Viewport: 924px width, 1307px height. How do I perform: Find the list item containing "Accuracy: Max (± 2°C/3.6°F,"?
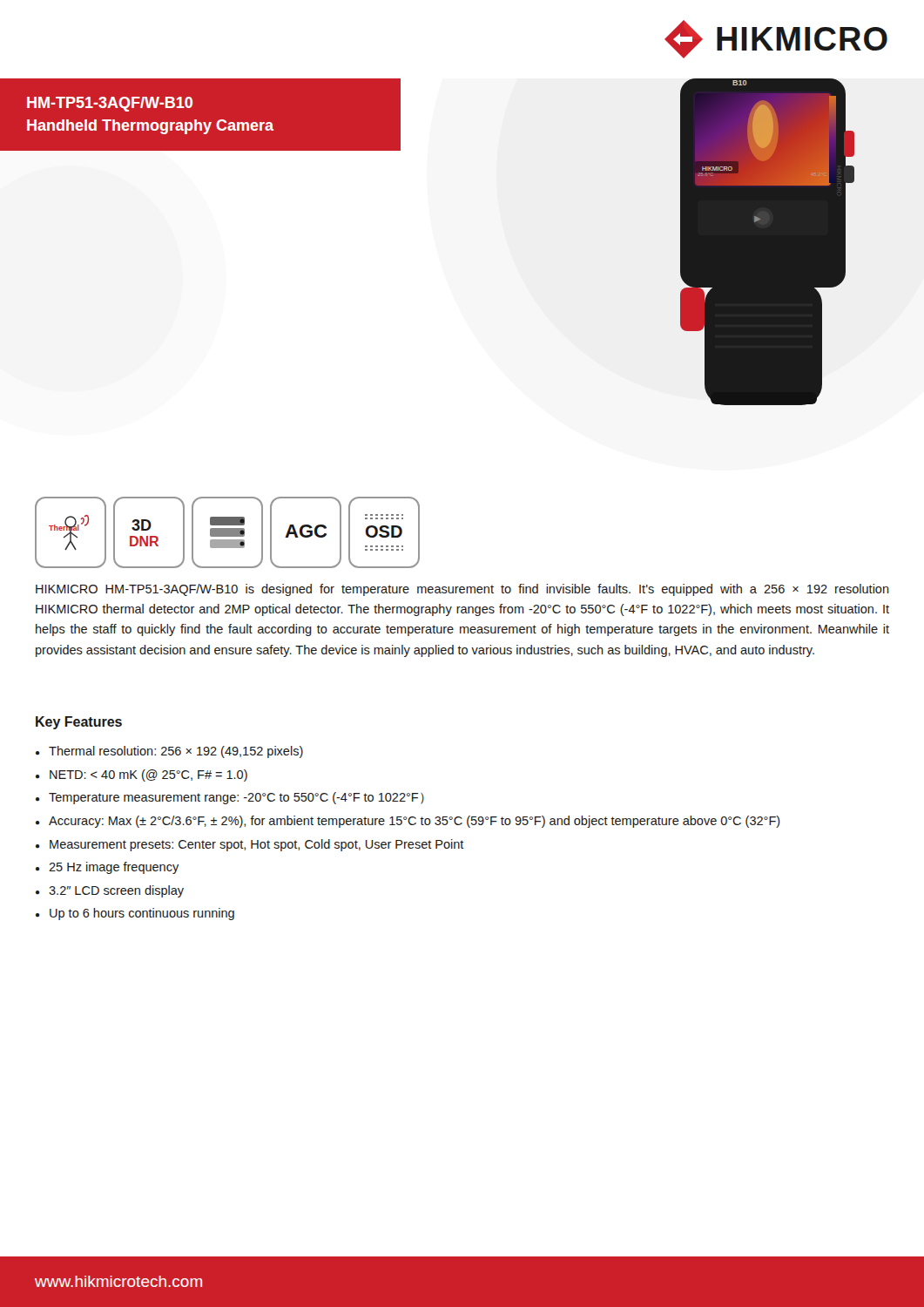[x=415, y=821]
